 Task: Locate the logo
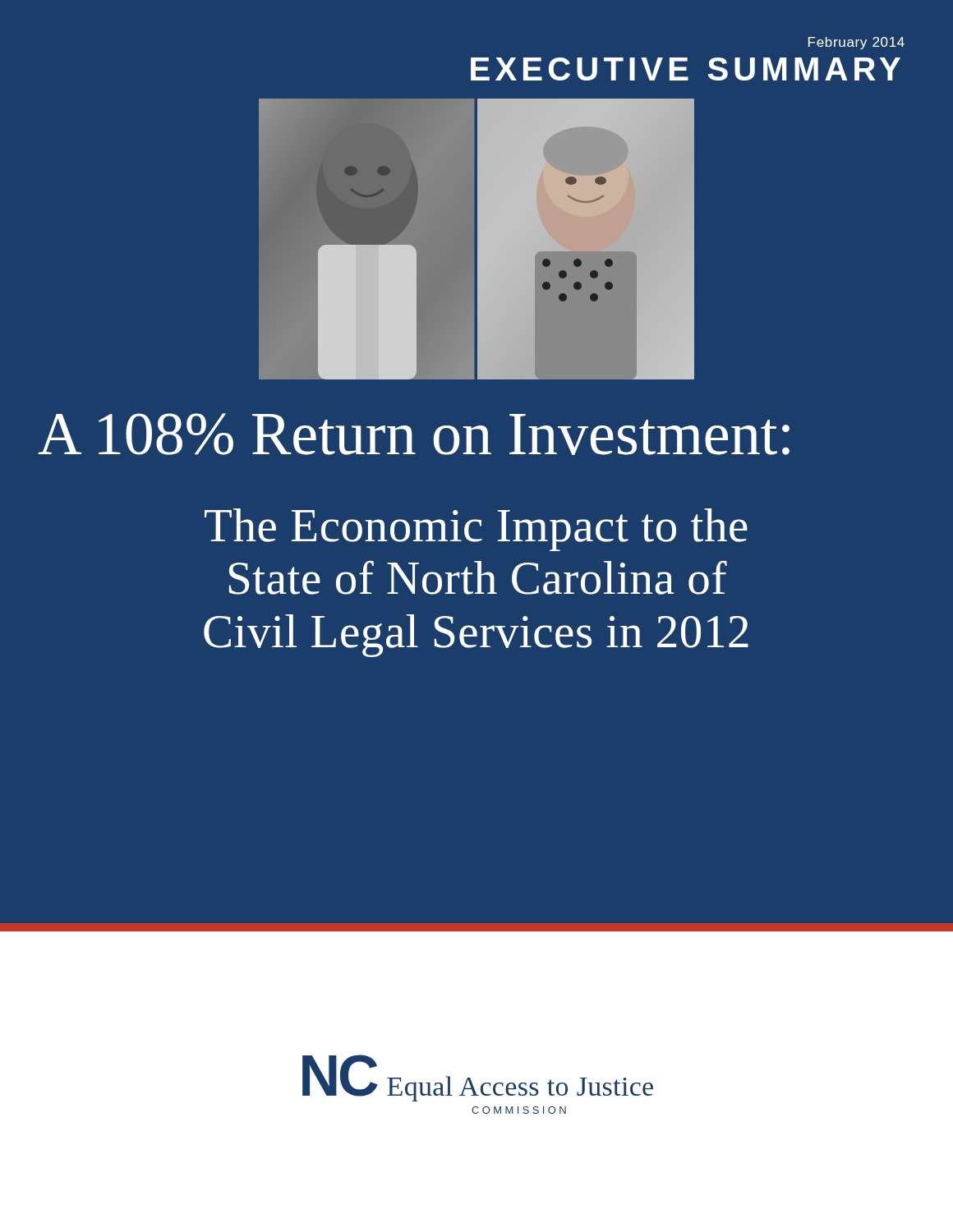point(476,1082)
